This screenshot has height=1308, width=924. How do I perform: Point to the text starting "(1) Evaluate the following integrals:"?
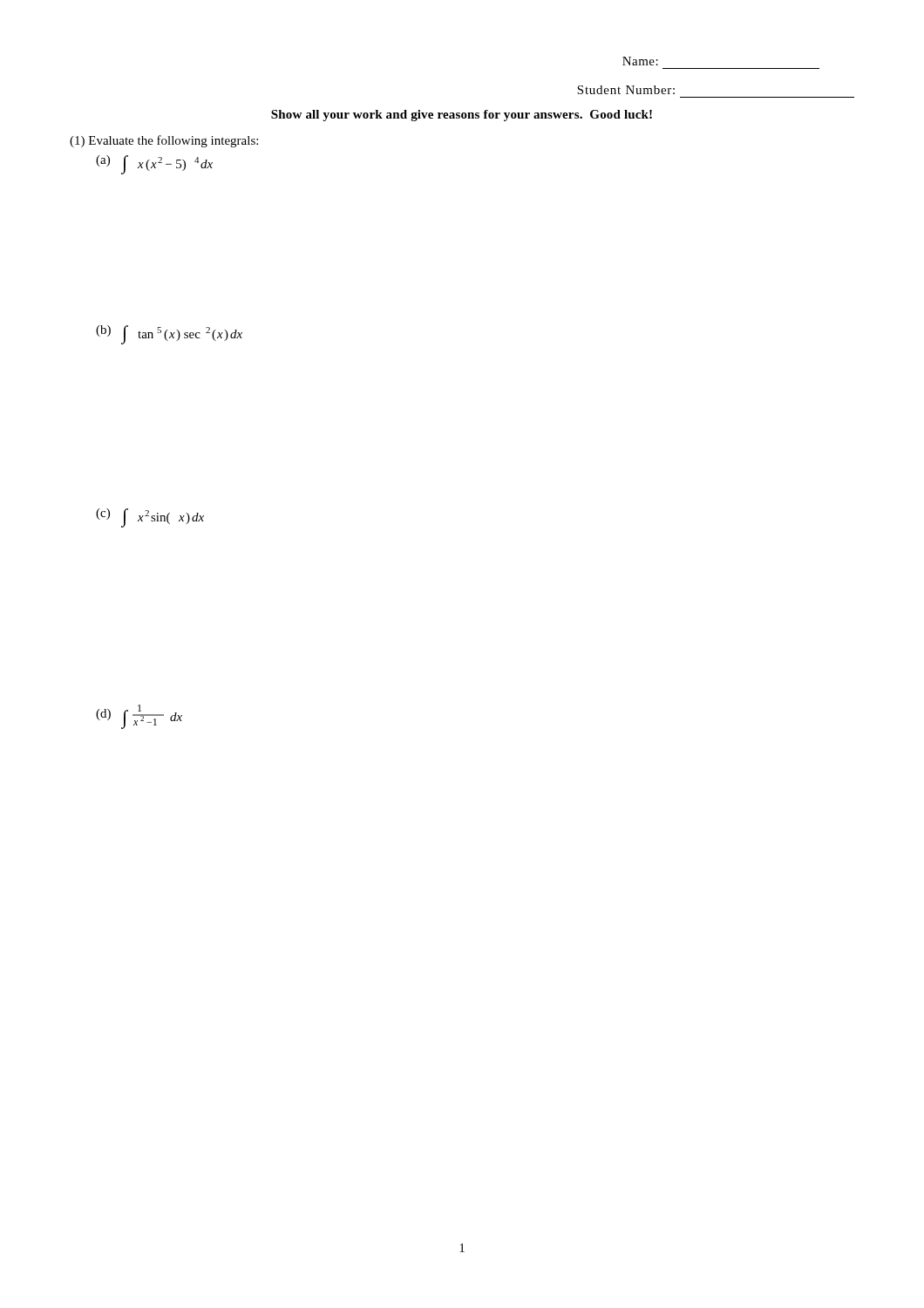(x=165, y=140)
